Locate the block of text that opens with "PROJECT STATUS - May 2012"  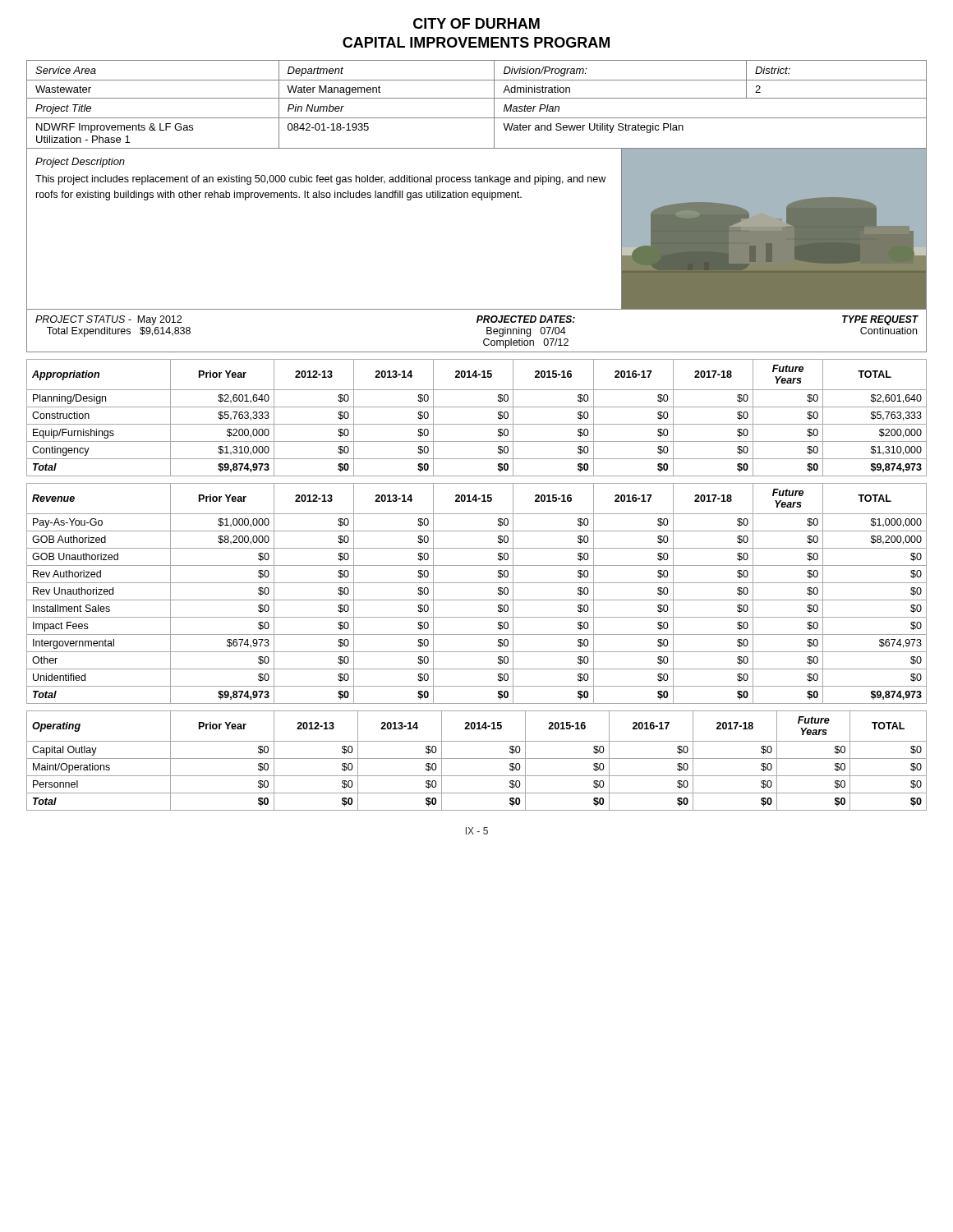click(x=113, y=325)
